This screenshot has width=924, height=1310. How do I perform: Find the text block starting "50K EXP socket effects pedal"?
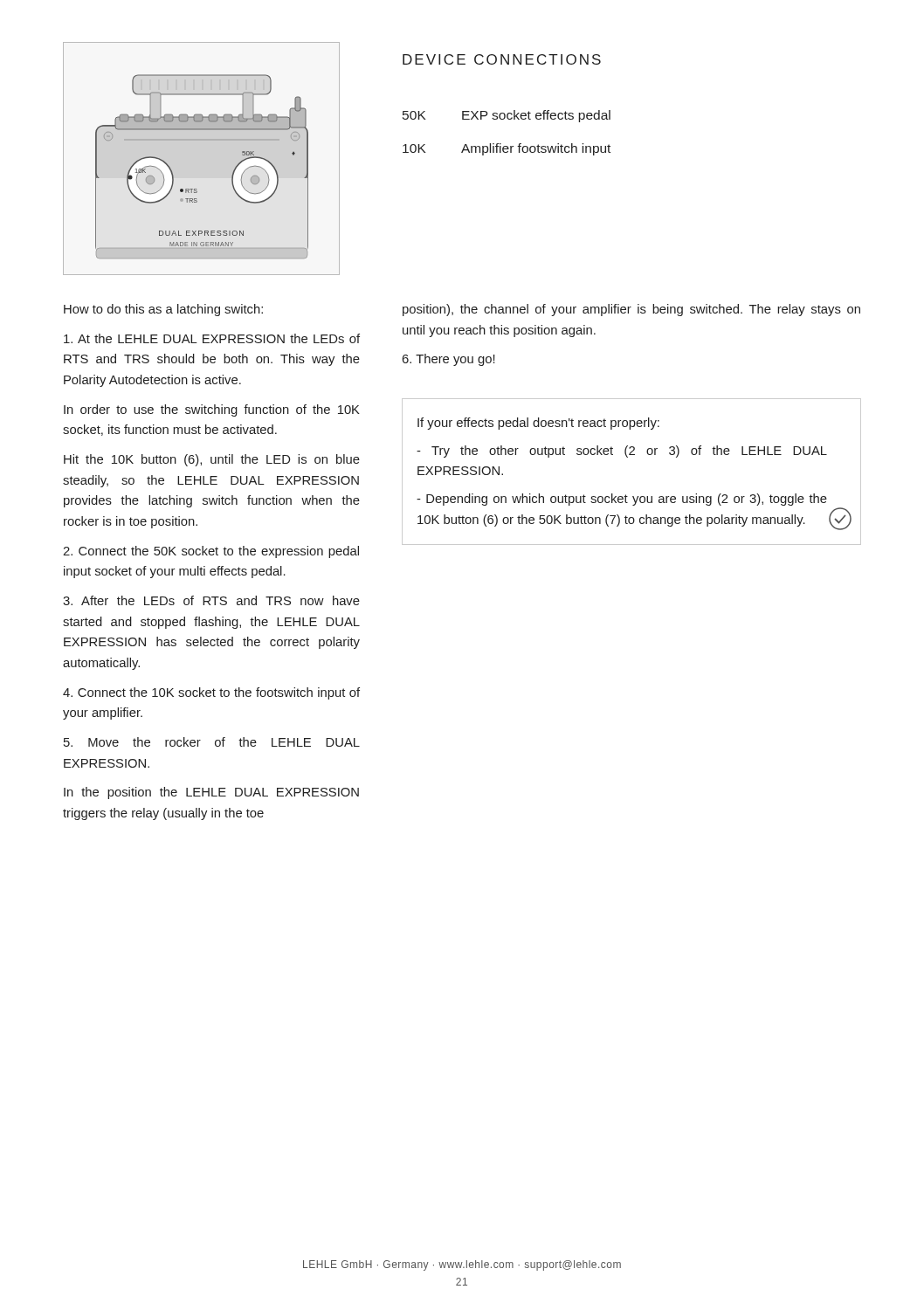506,116
